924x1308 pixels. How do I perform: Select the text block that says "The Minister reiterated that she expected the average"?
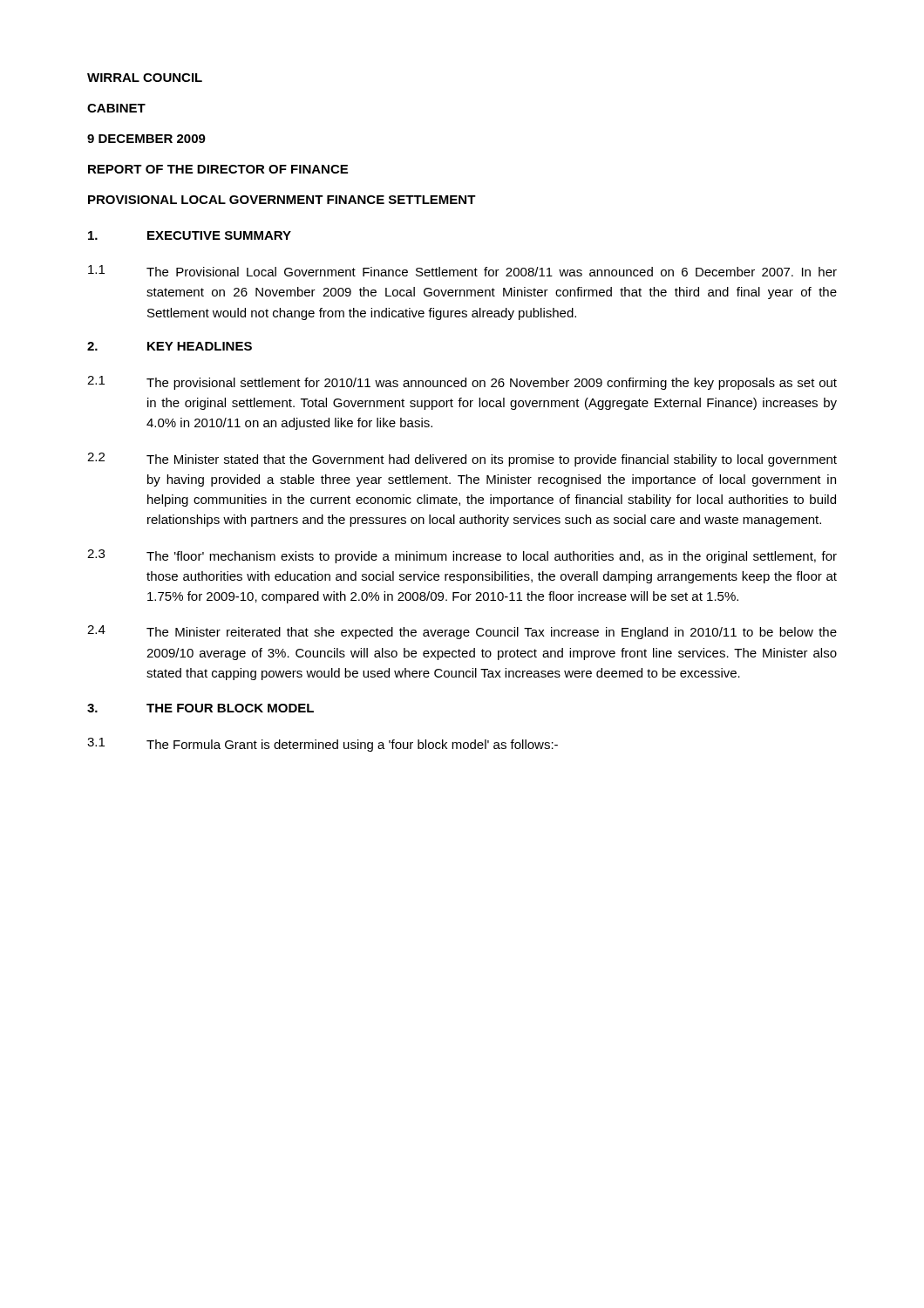pos(492,652)
